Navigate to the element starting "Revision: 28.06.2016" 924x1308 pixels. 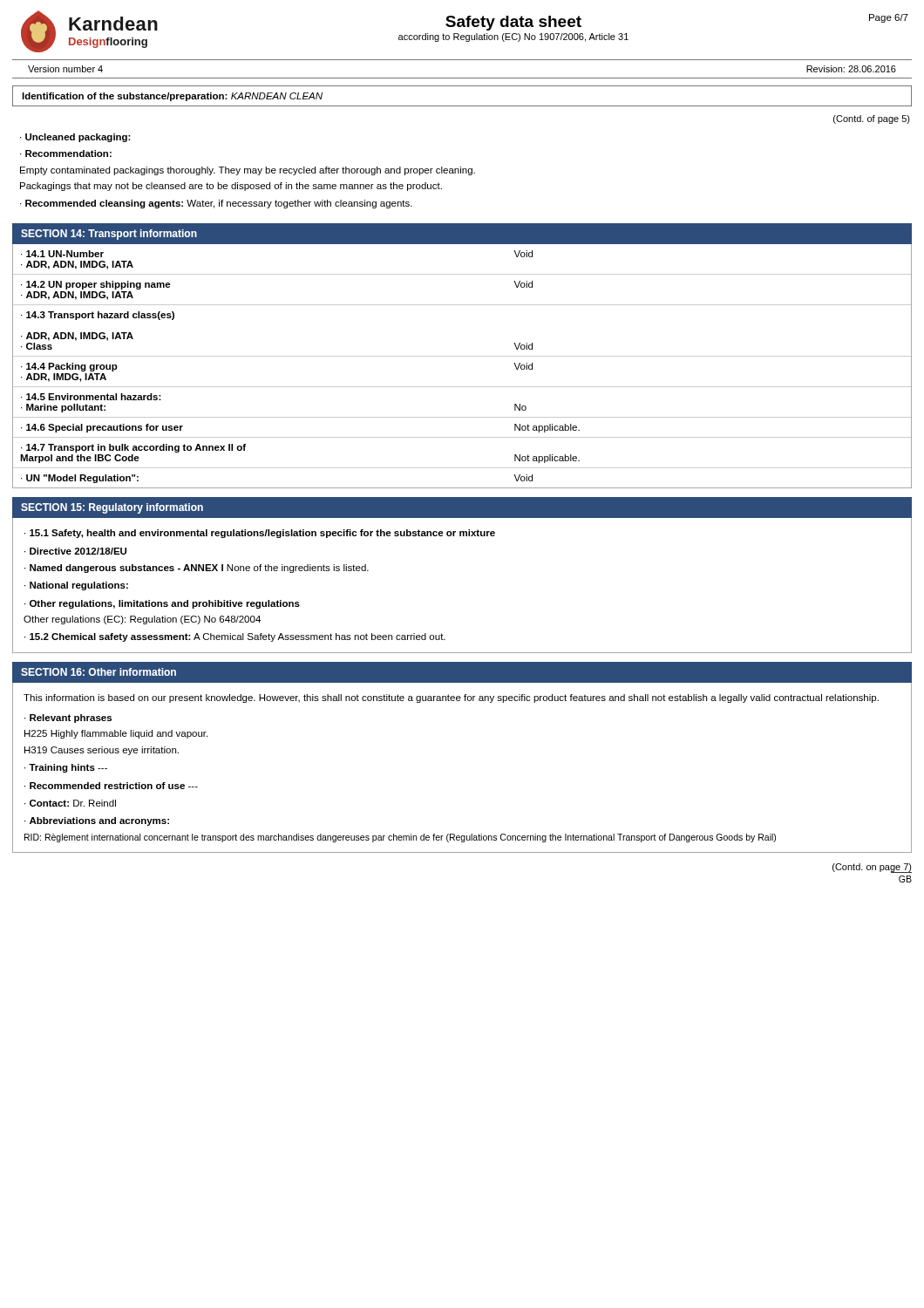[851, 69]
